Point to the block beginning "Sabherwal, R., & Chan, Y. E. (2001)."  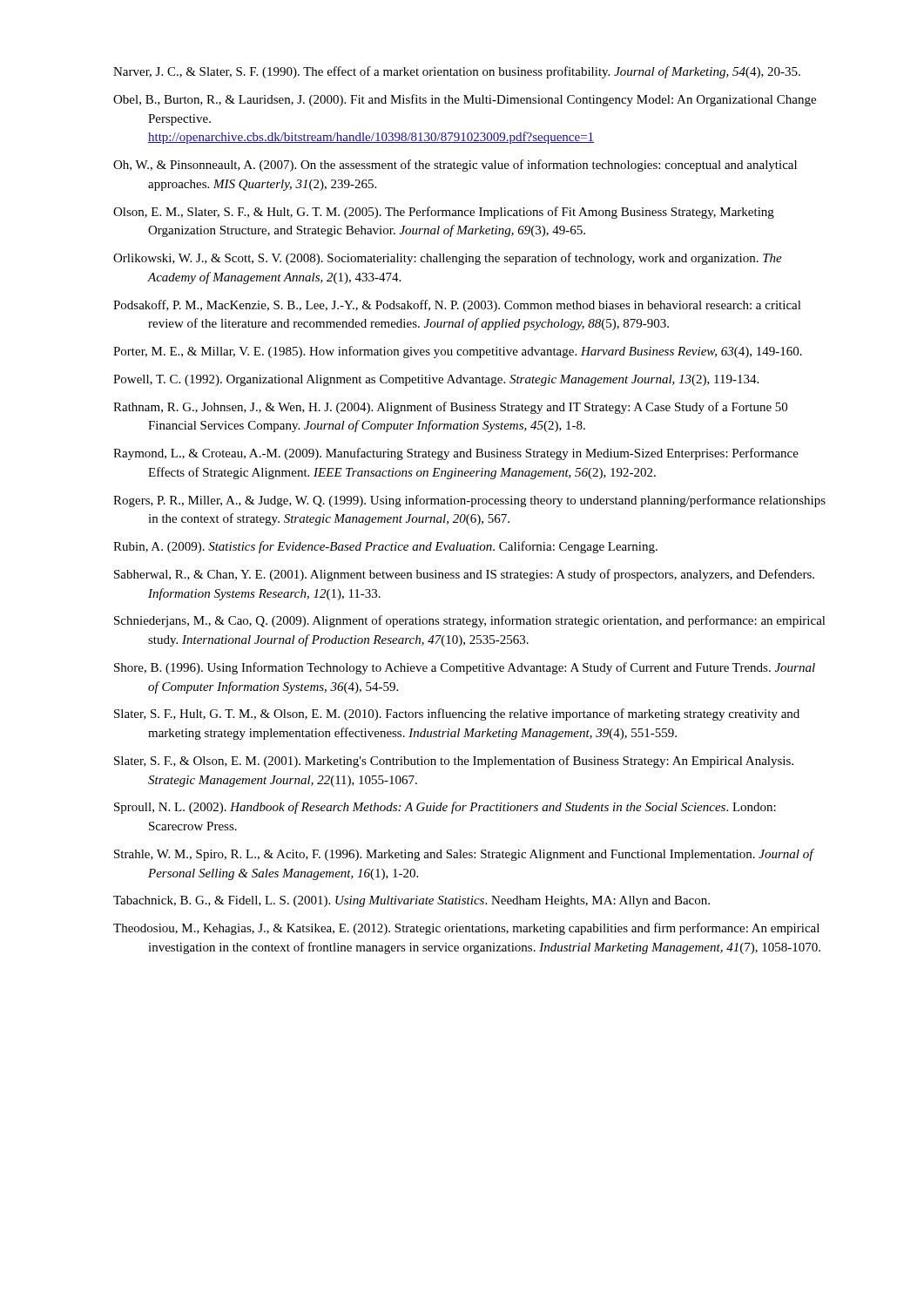pyautogui.click(x=464, y=583)
